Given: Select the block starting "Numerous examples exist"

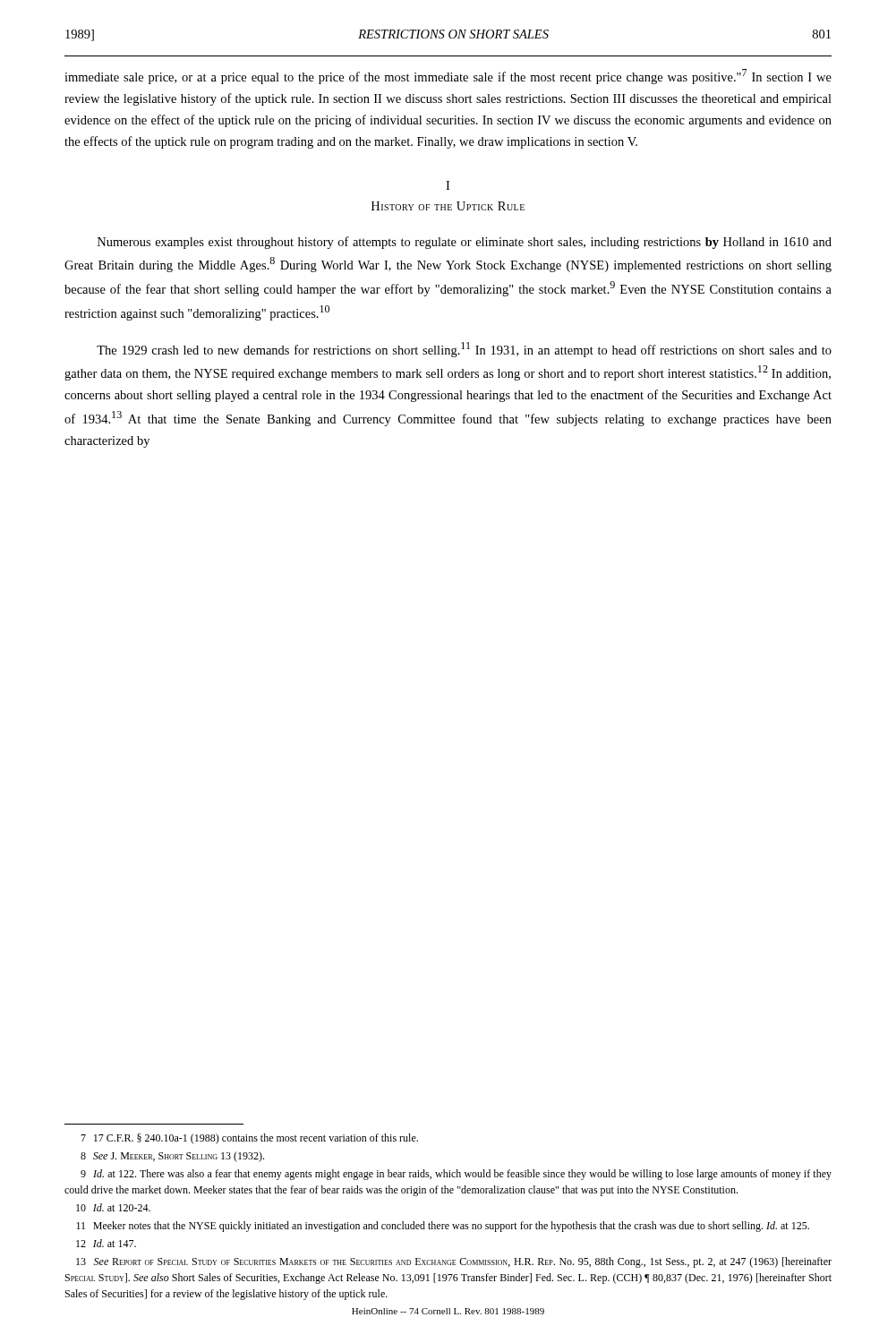Looking at the screenshot, I should coord(448,277).
